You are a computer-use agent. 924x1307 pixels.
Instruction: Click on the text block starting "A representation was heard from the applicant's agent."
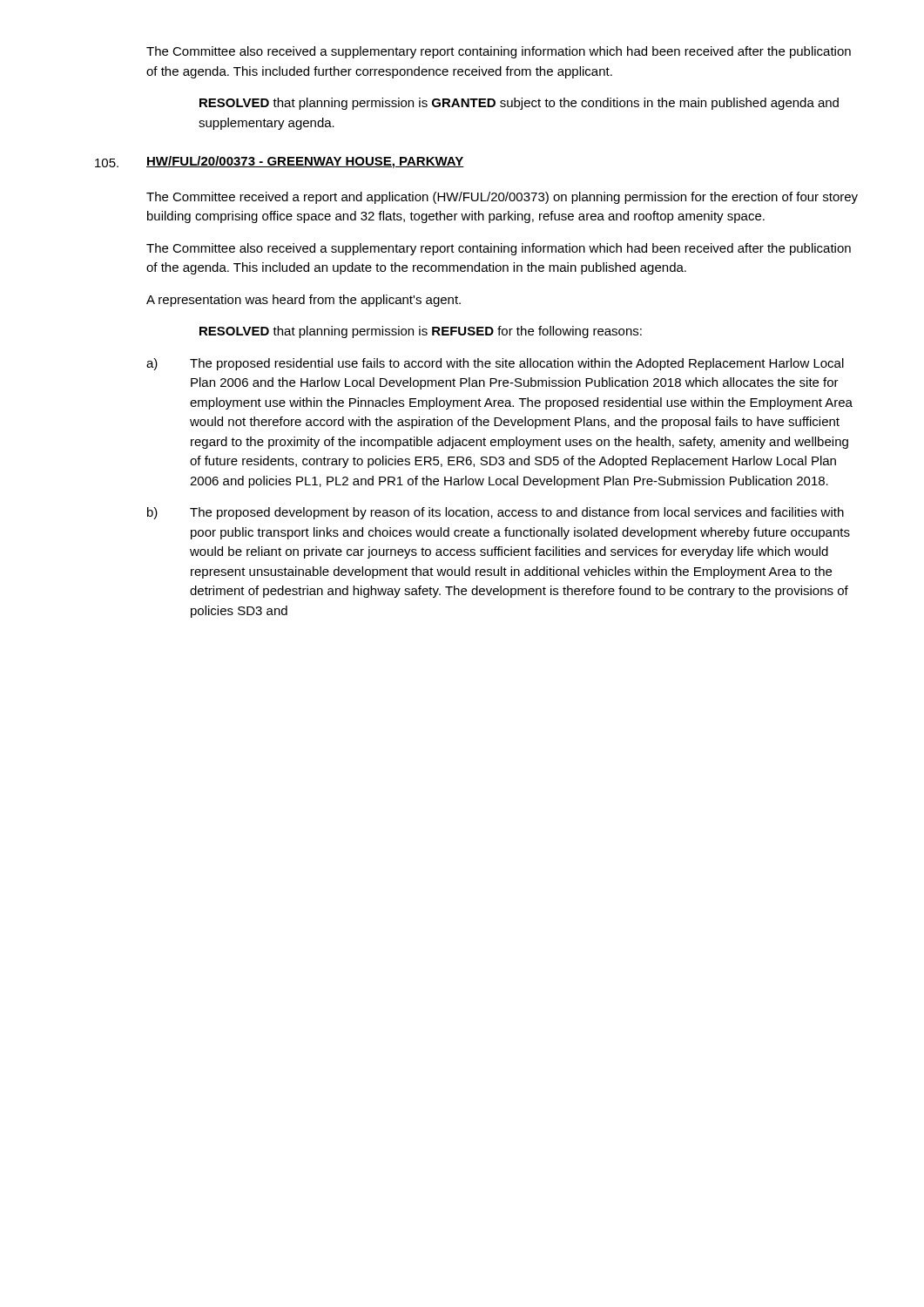304,299
